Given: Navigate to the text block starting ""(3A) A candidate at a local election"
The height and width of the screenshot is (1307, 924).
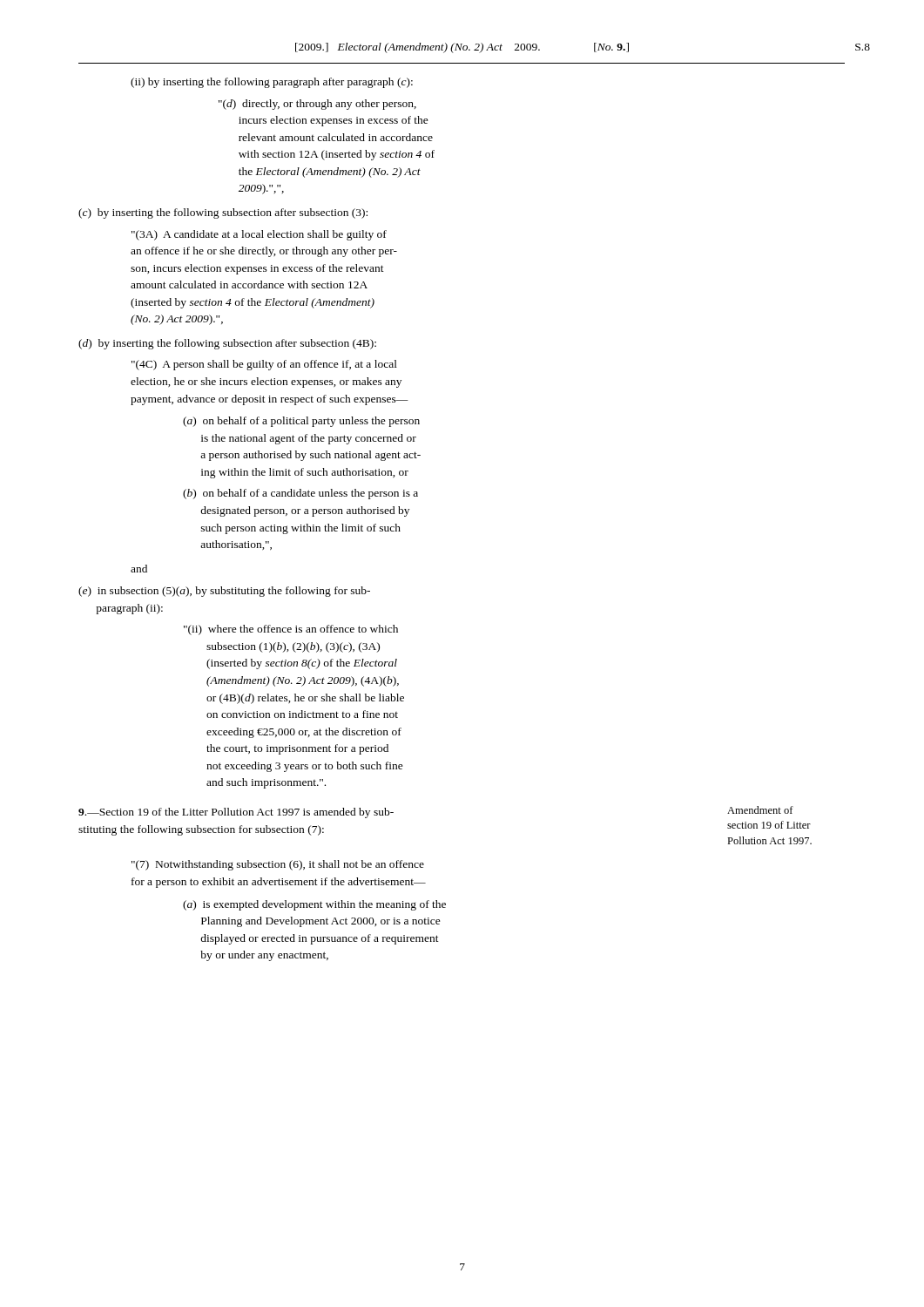Looking at the screenshot, I should click(264, 276).
